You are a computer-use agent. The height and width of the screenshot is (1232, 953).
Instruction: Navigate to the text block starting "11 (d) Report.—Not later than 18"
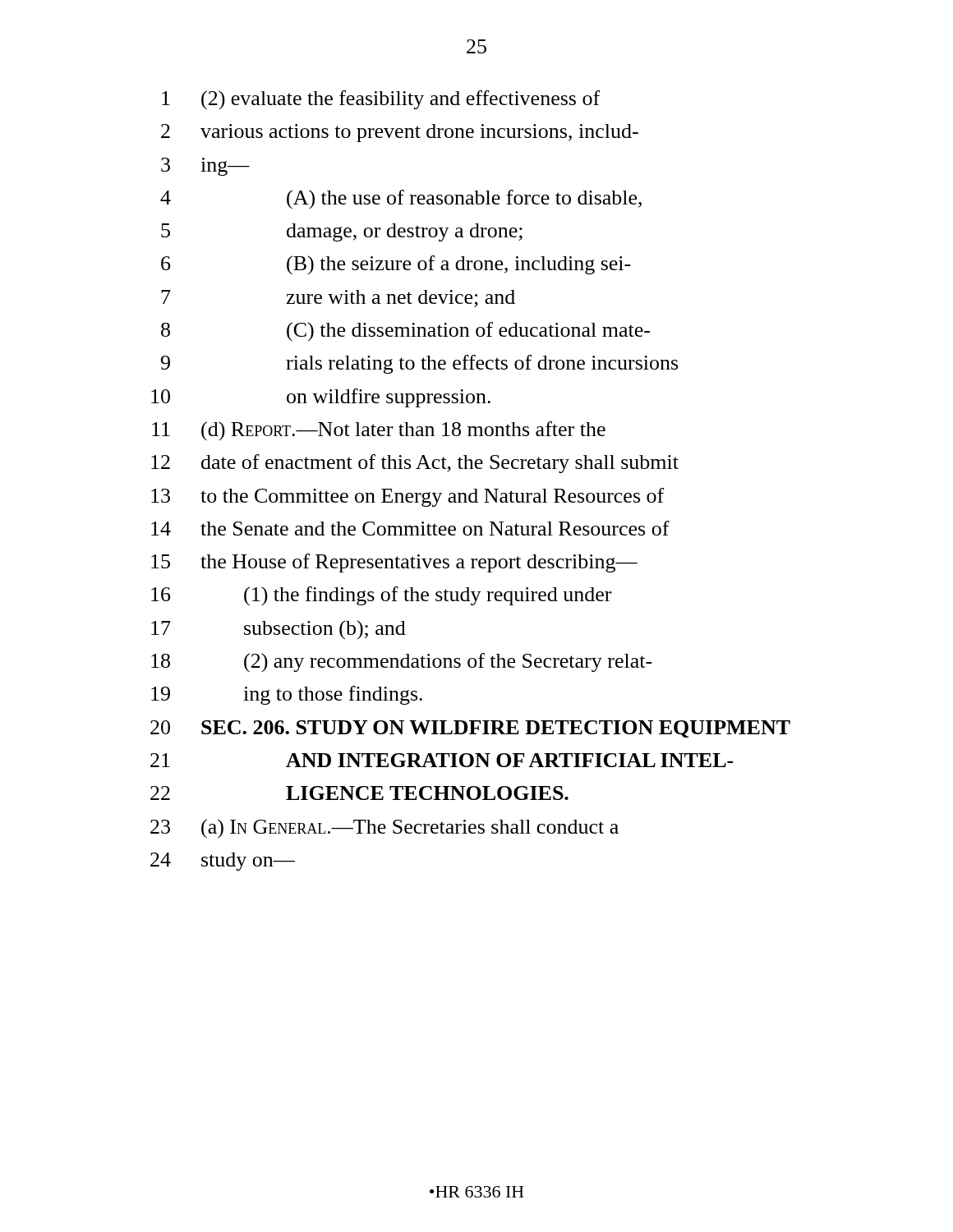click(x=369, y=430)
